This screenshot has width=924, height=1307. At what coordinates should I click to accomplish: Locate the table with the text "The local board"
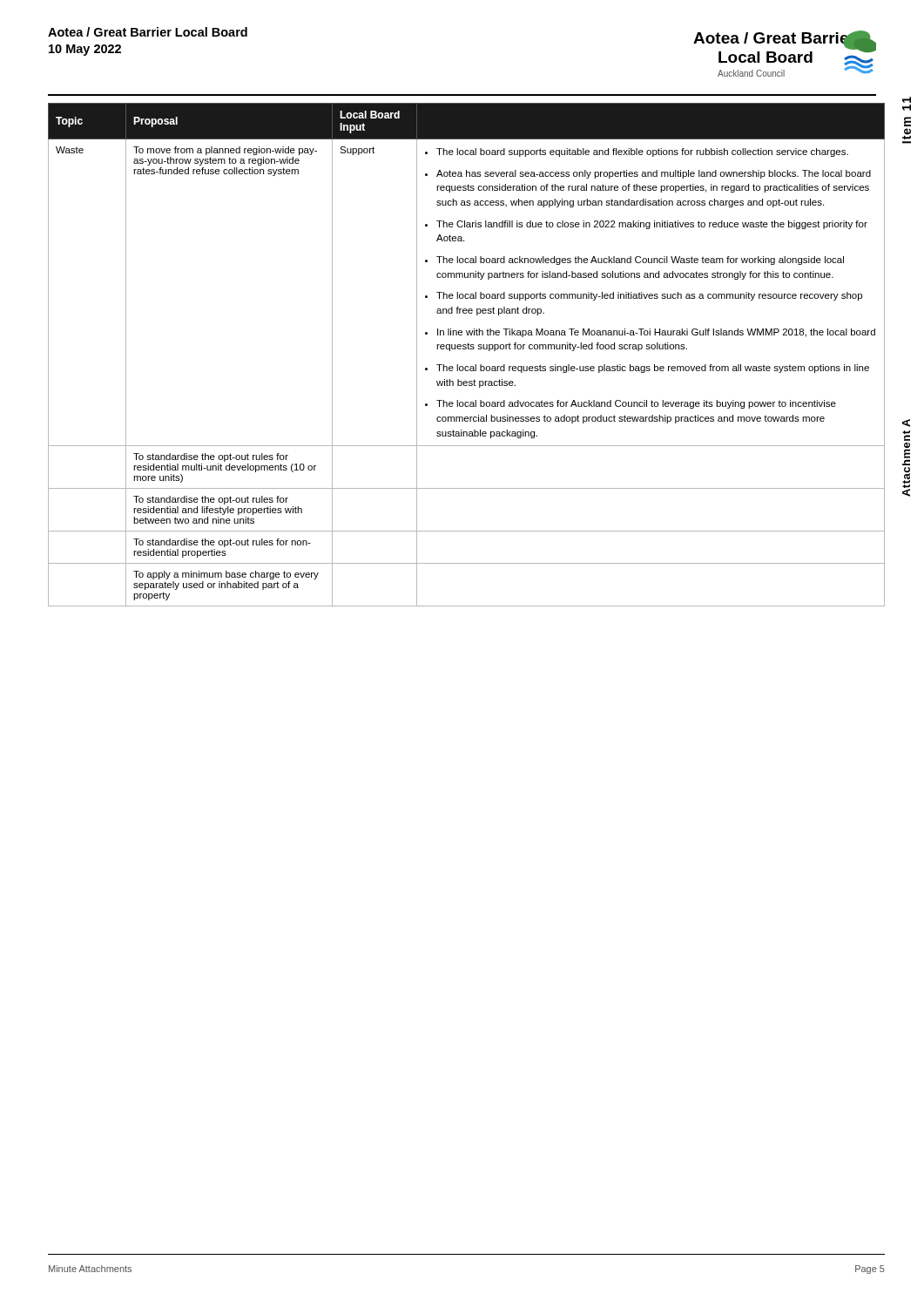[466, 670]
